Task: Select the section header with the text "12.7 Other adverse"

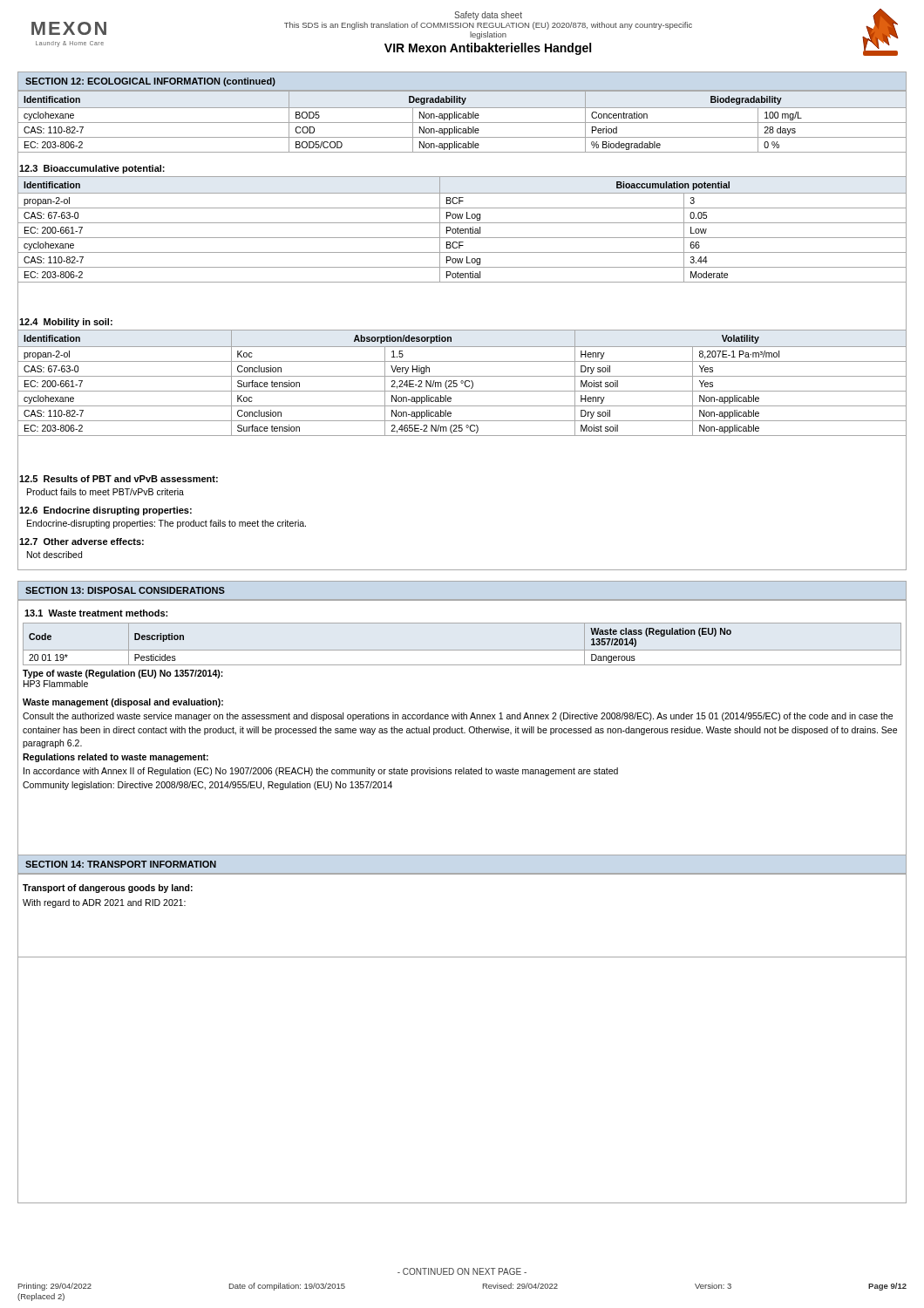Action: coord(76,541)
